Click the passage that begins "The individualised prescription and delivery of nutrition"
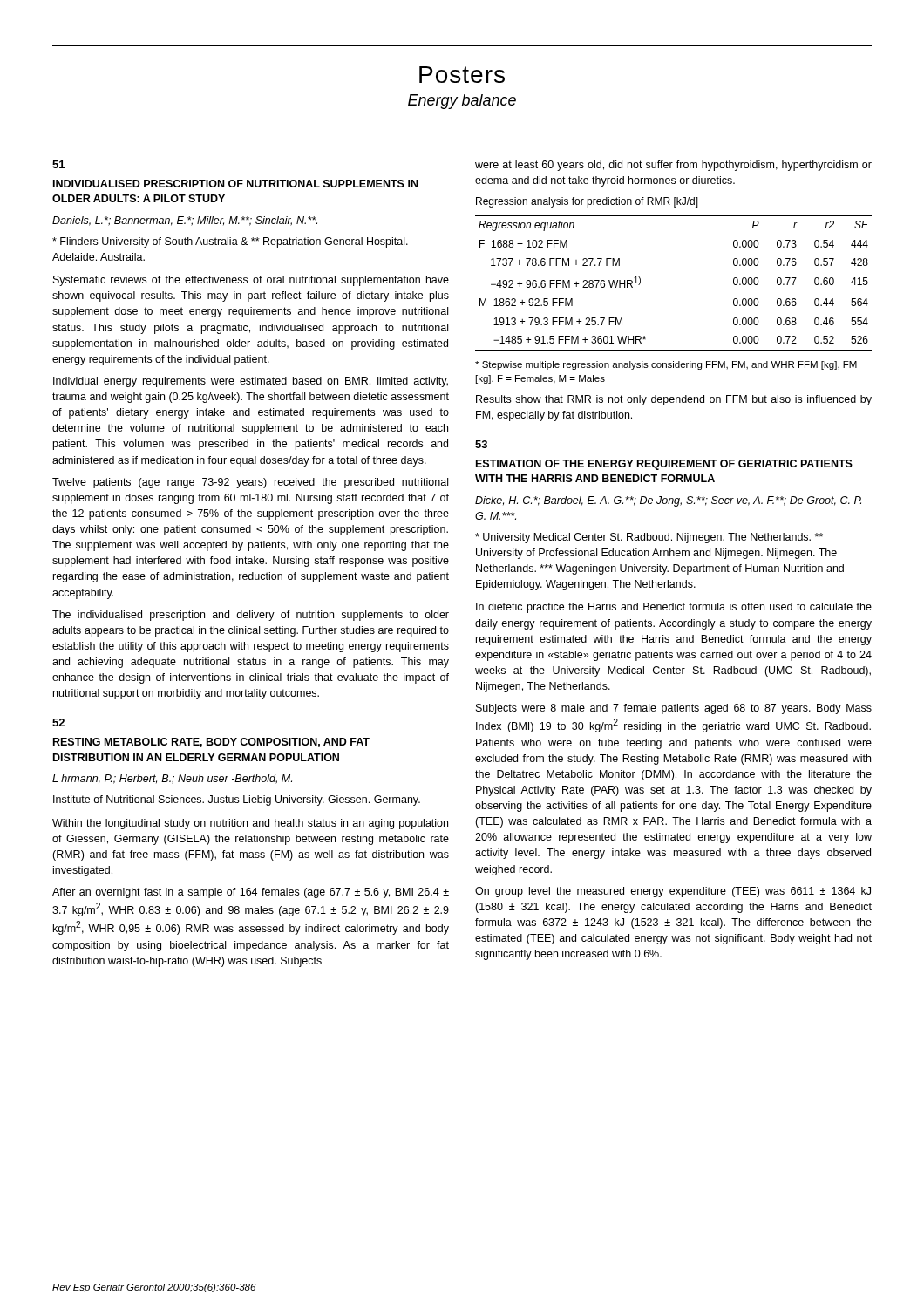Screen dimensions: 1308x924 (251, 654)
